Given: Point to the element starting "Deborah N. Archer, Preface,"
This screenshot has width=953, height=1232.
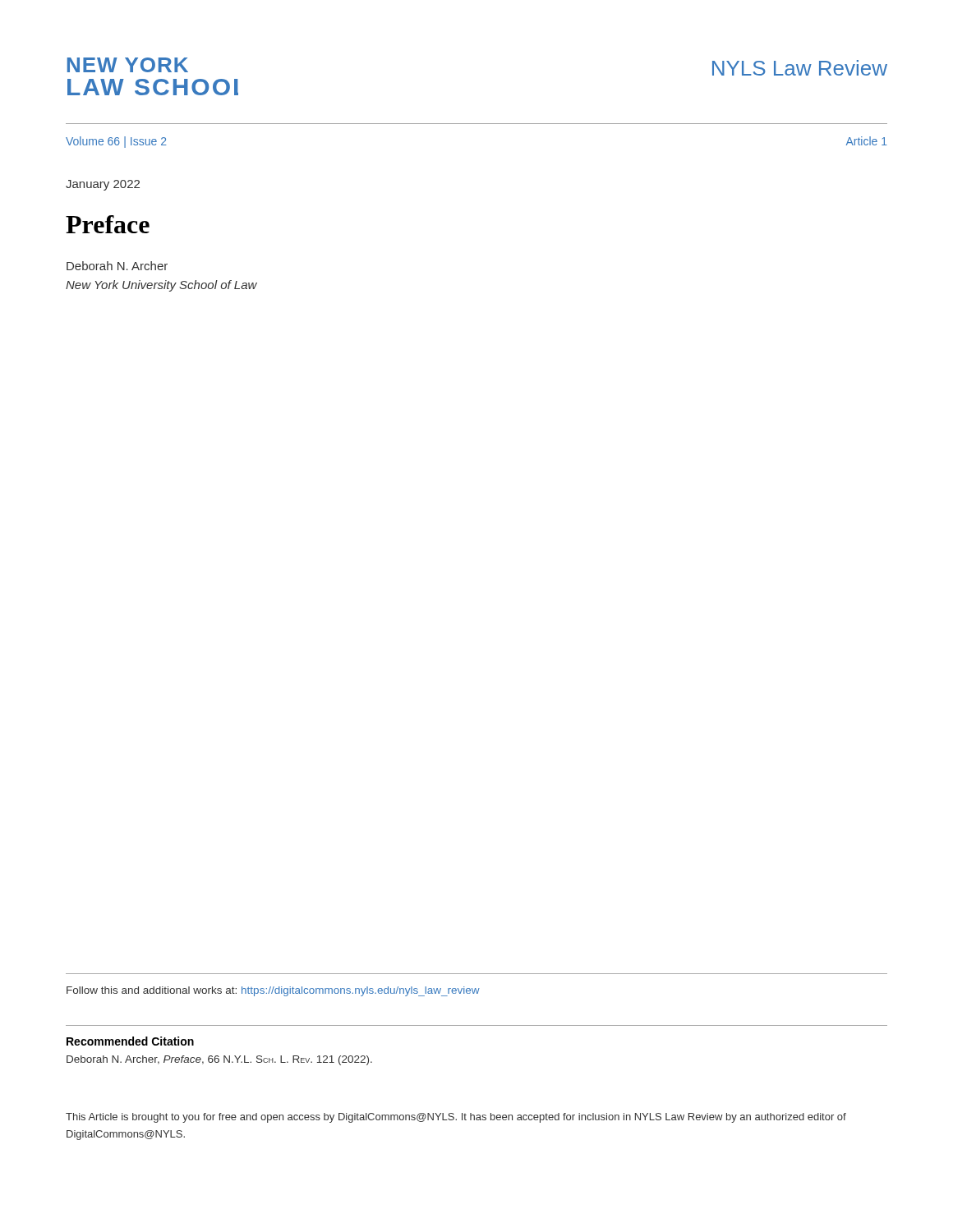Looking at the screenshot, I should (x=219, y=1059).
